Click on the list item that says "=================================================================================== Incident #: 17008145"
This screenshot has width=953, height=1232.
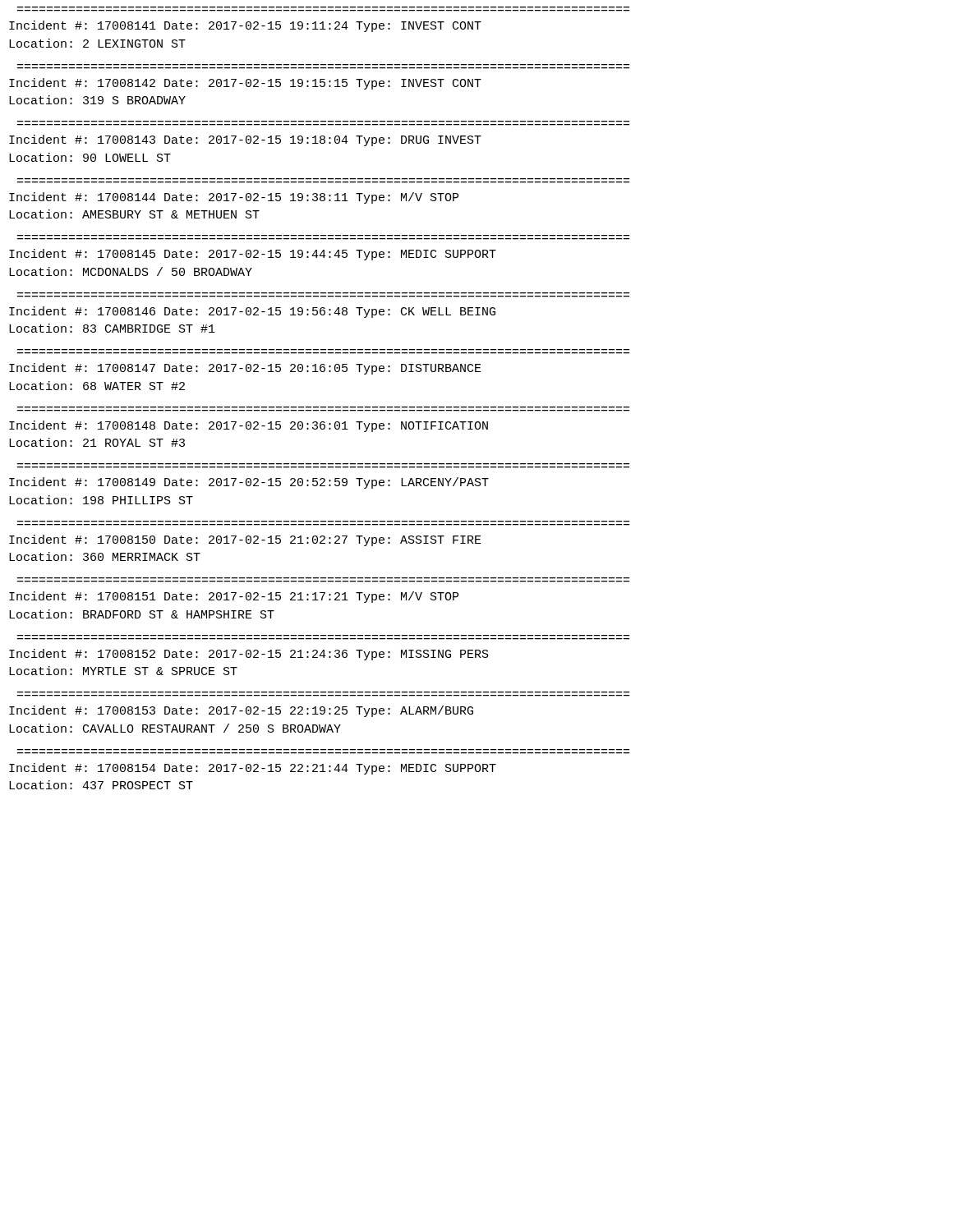tap(476, 257)
